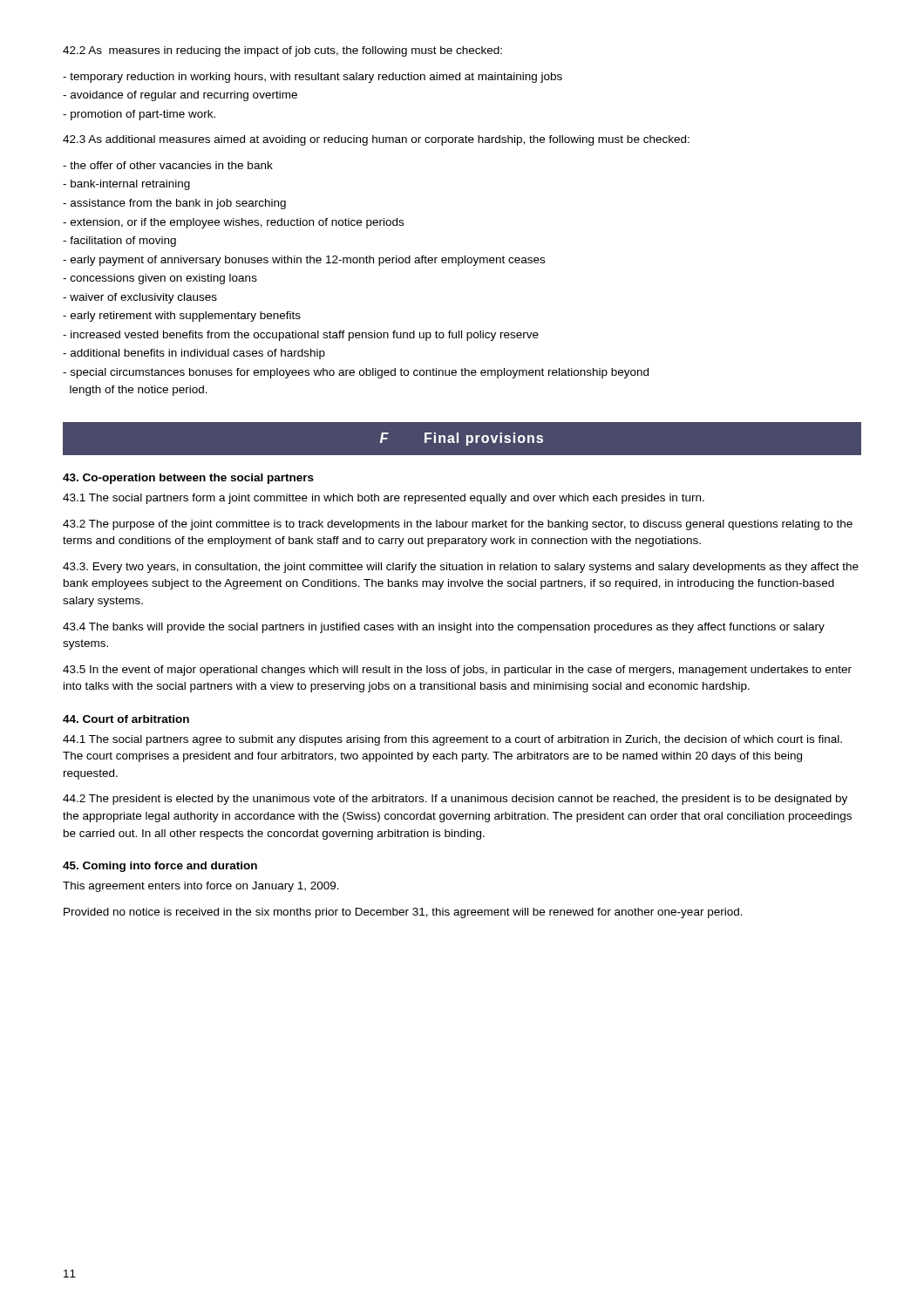Click on the passage starting "bank-internal retraining"

[x=127, y=184]
